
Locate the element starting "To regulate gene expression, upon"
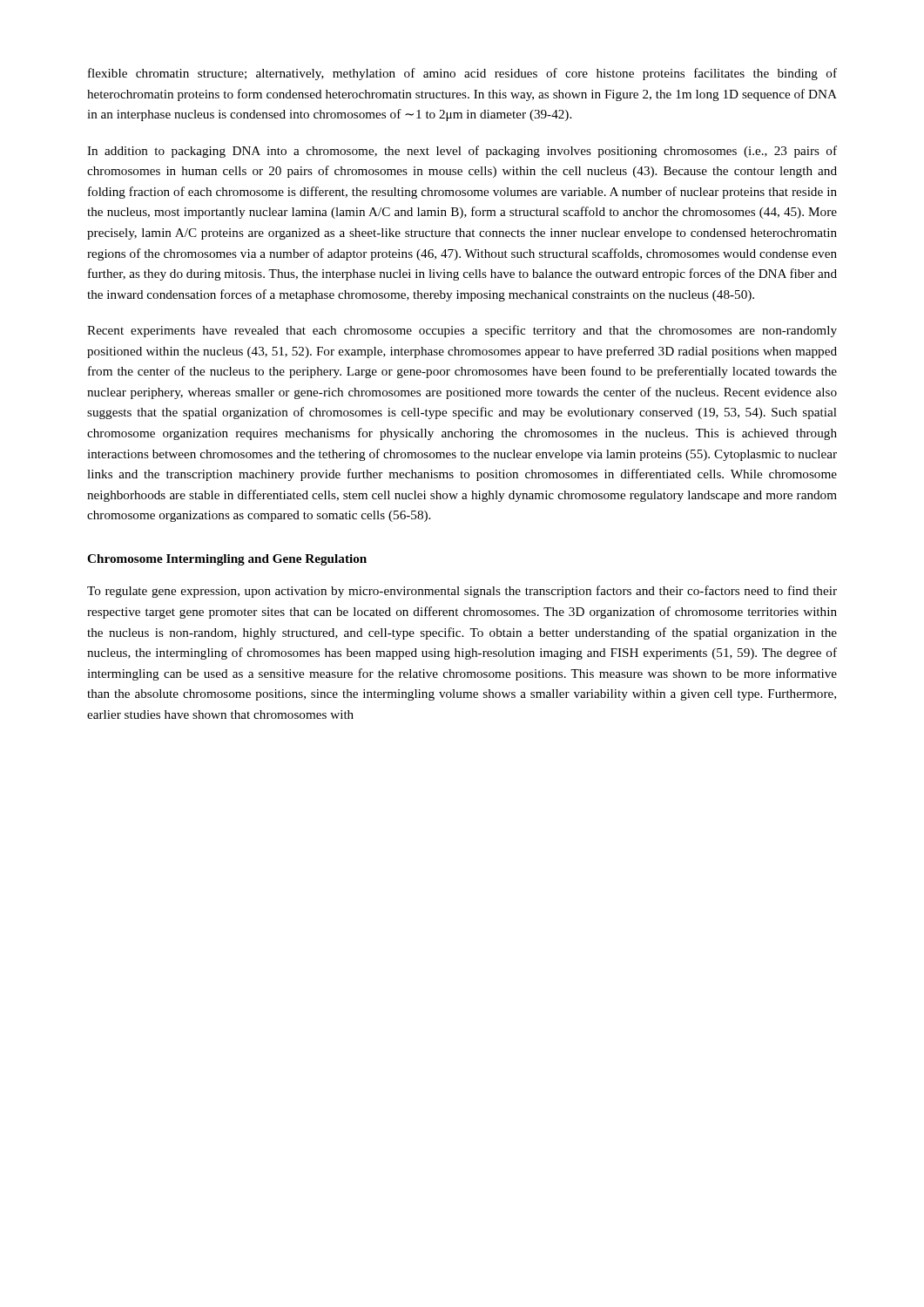(462, 652)
